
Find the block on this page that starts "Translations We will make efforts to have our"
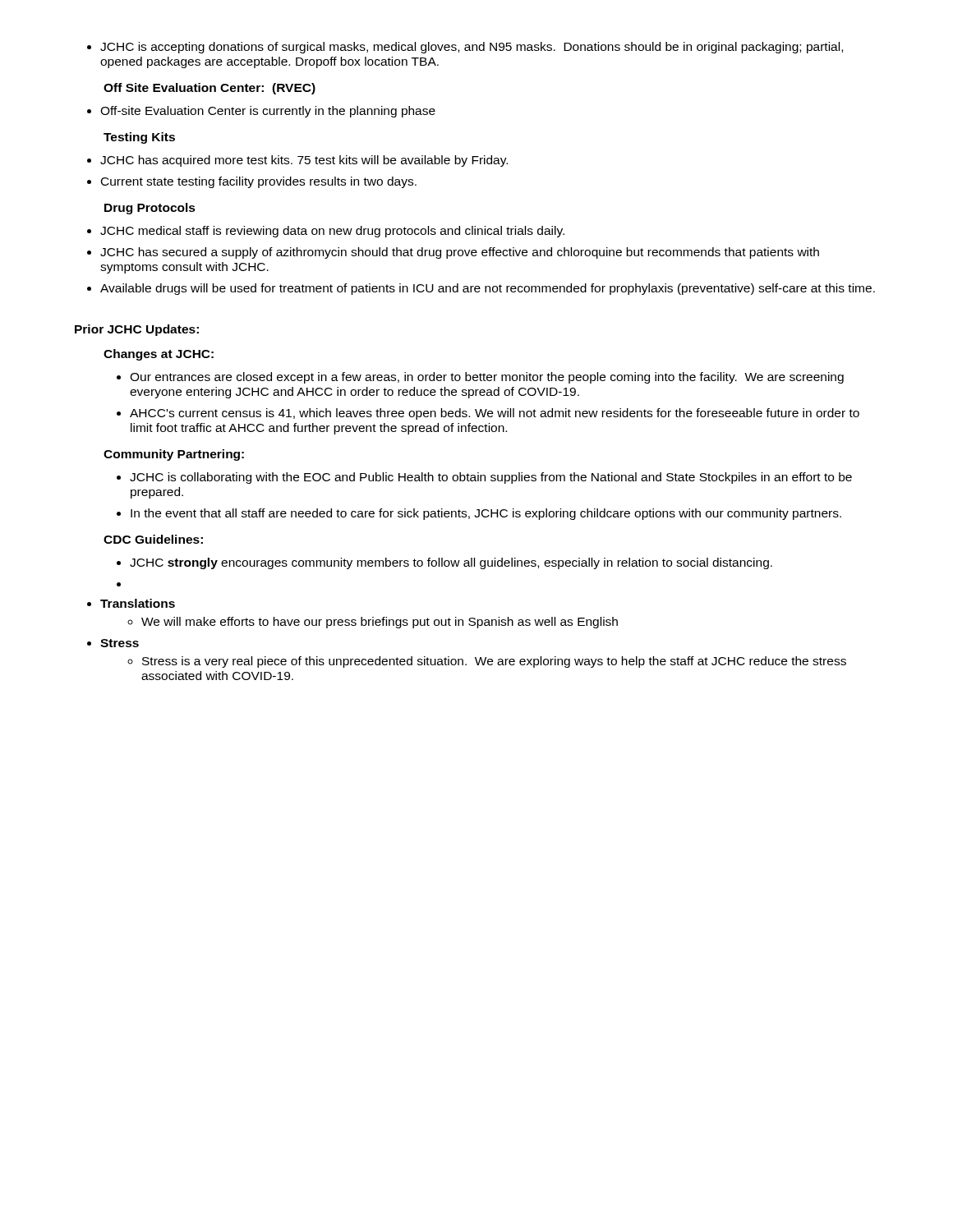click(484, 613)
